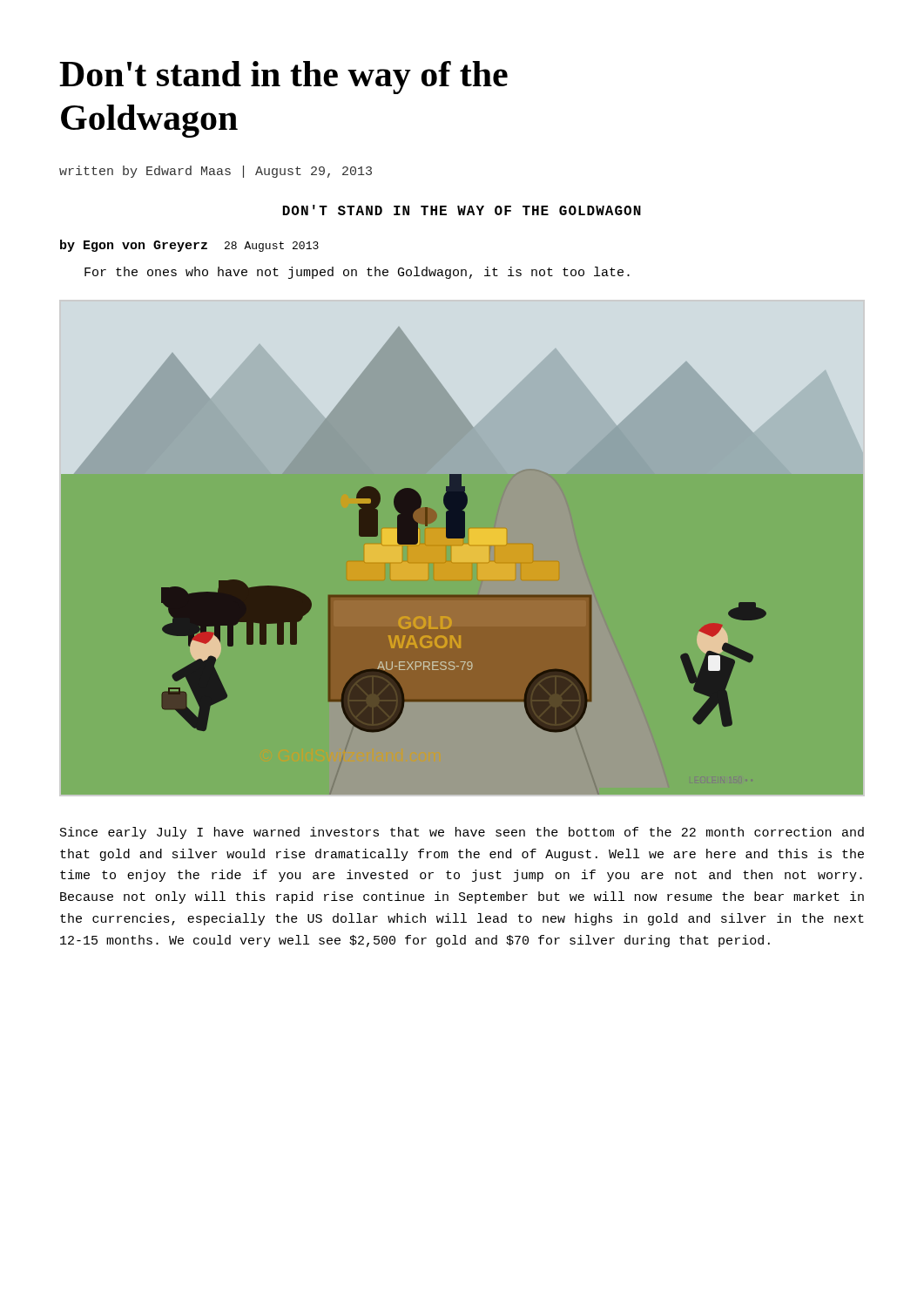The image size is (924, 1307).
Task: Select the text block starting "Since early July I"
Action: pyautogui.click(x=462, y=887)
